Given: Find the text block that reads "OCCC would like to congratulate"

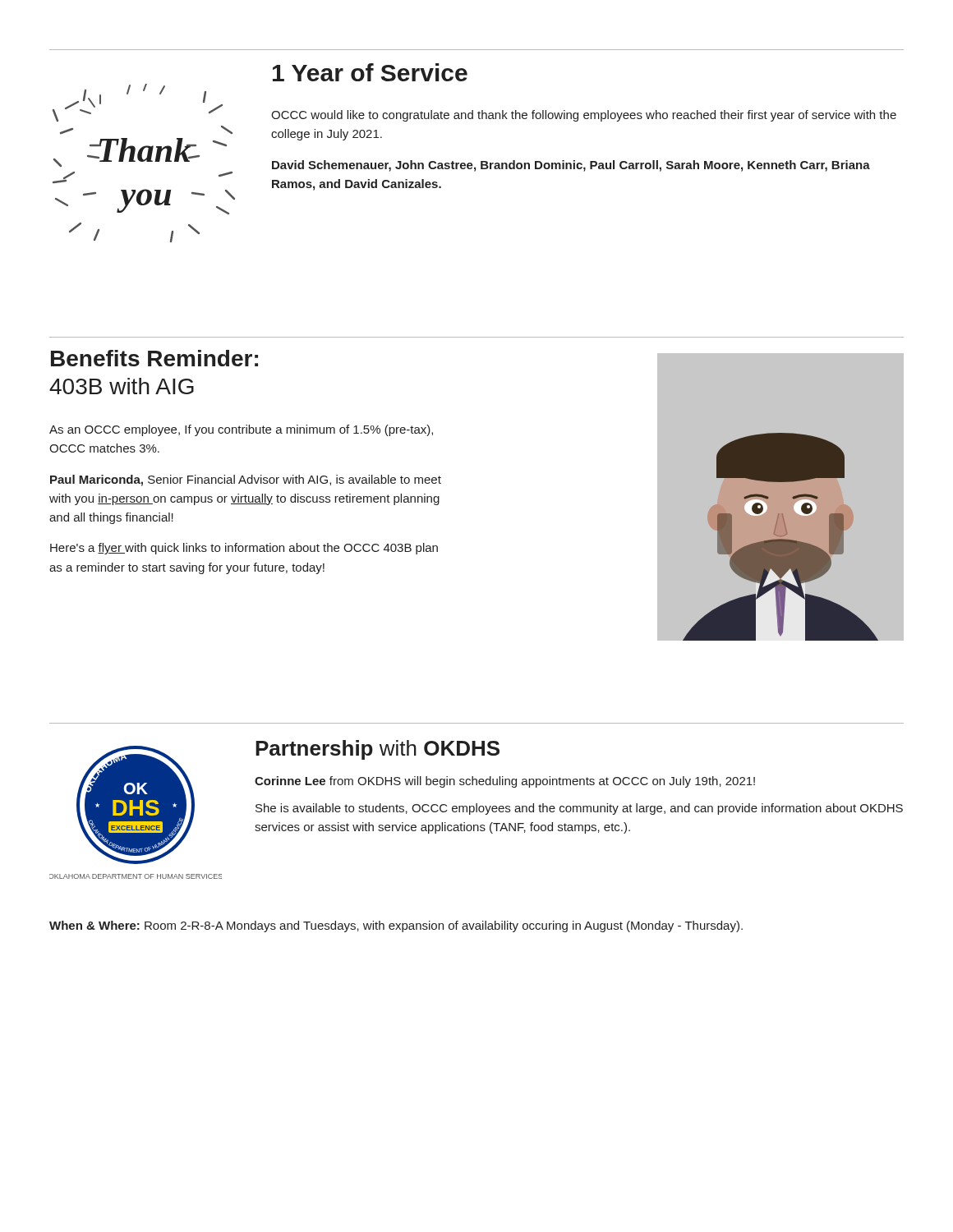Looking at the screenshot, I should pos(584,124).
